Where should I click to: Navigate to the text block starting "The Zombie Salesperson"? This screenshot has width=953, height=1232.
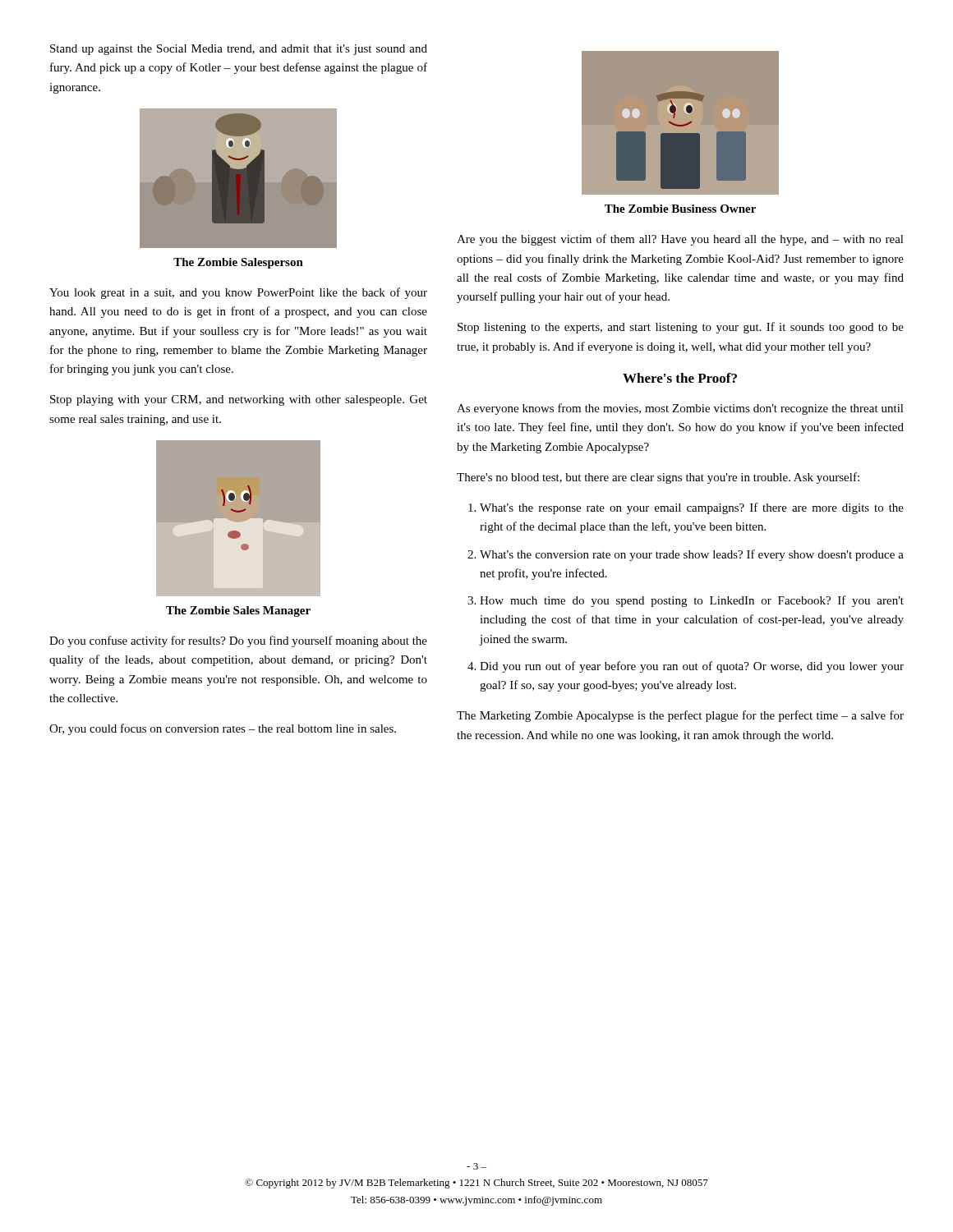click(238, 262)
